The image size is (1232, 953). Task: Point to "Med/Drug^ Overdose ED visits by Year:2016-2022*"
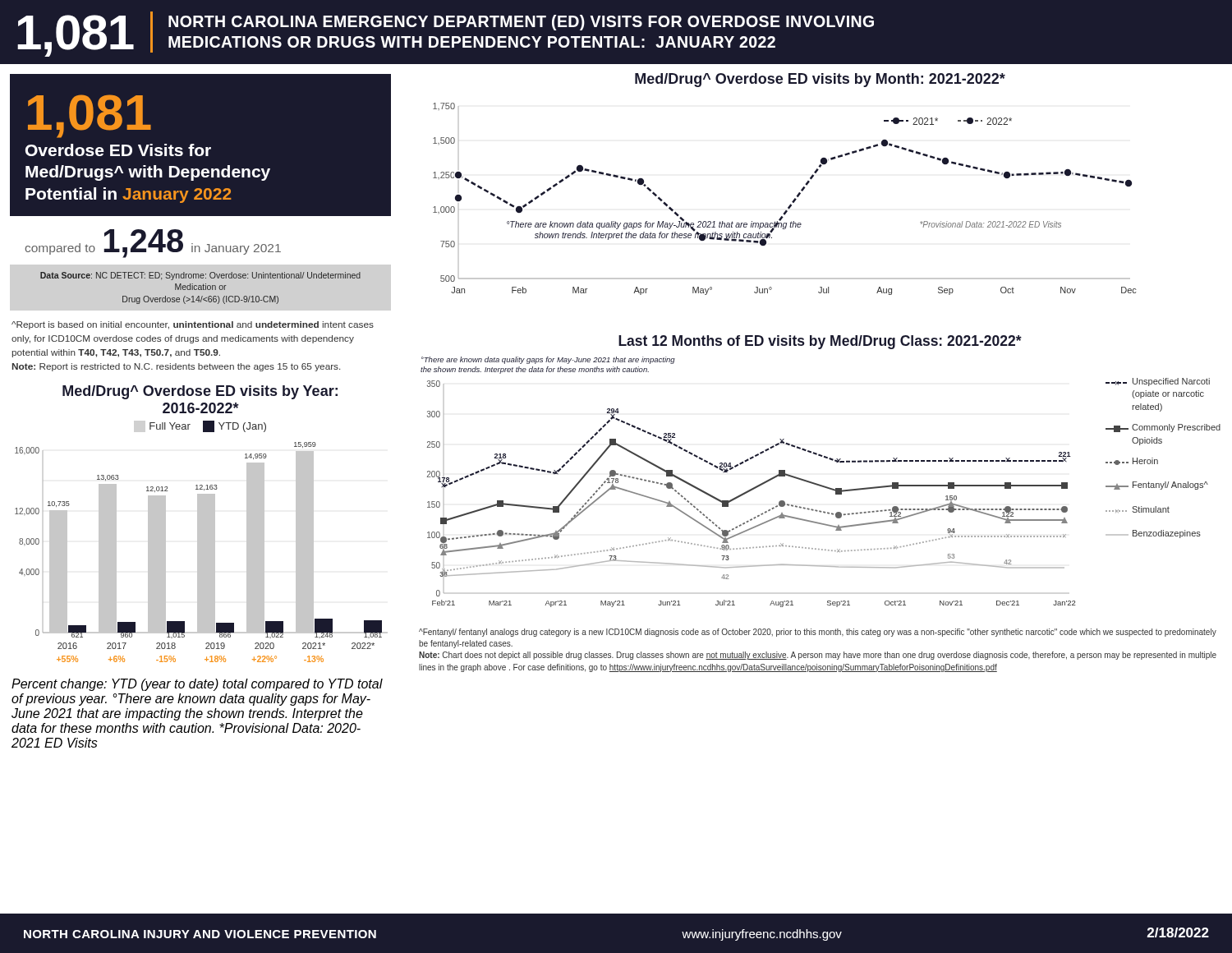point(200,400)
